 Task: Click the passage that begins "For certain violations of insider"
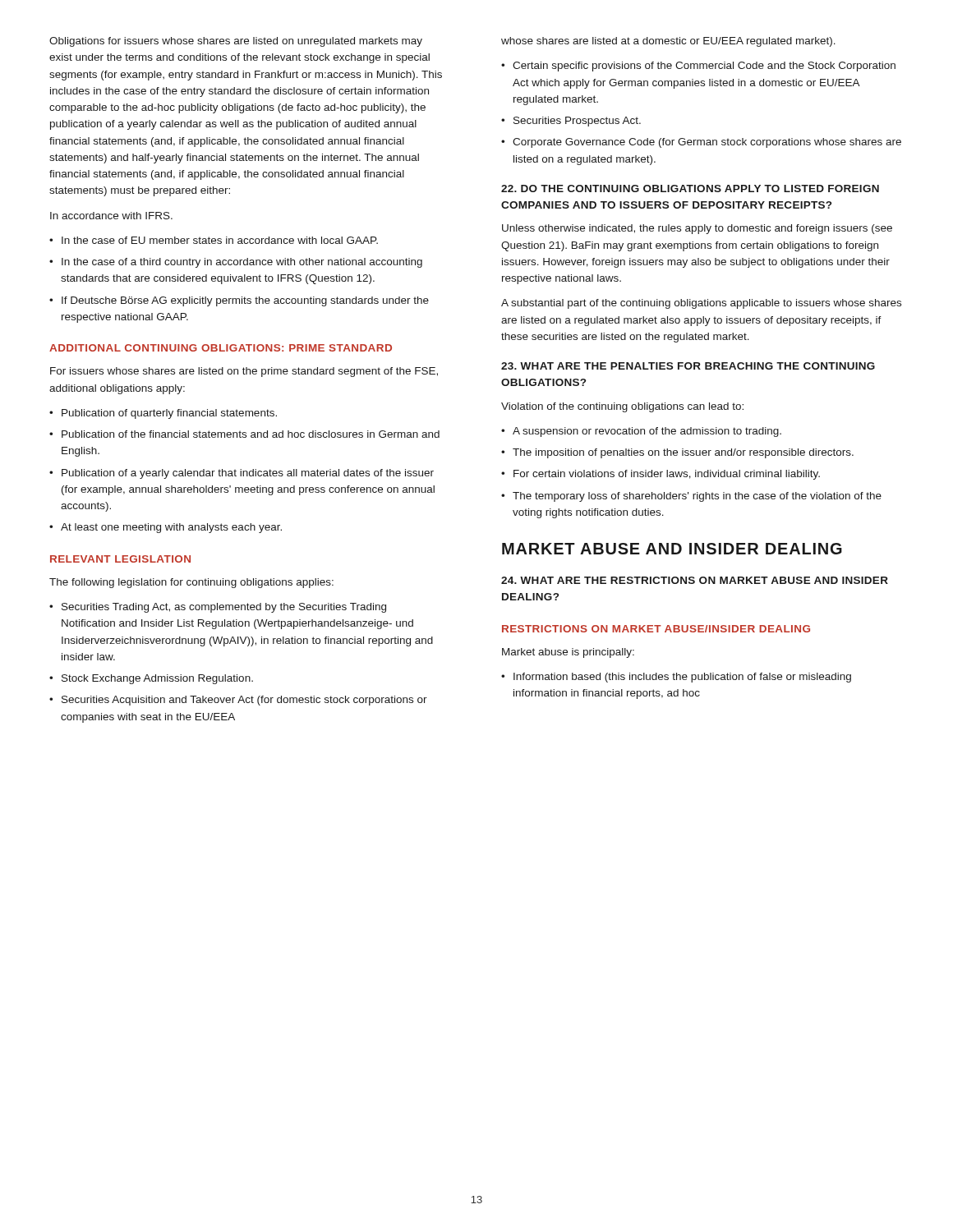click(702, 474)
